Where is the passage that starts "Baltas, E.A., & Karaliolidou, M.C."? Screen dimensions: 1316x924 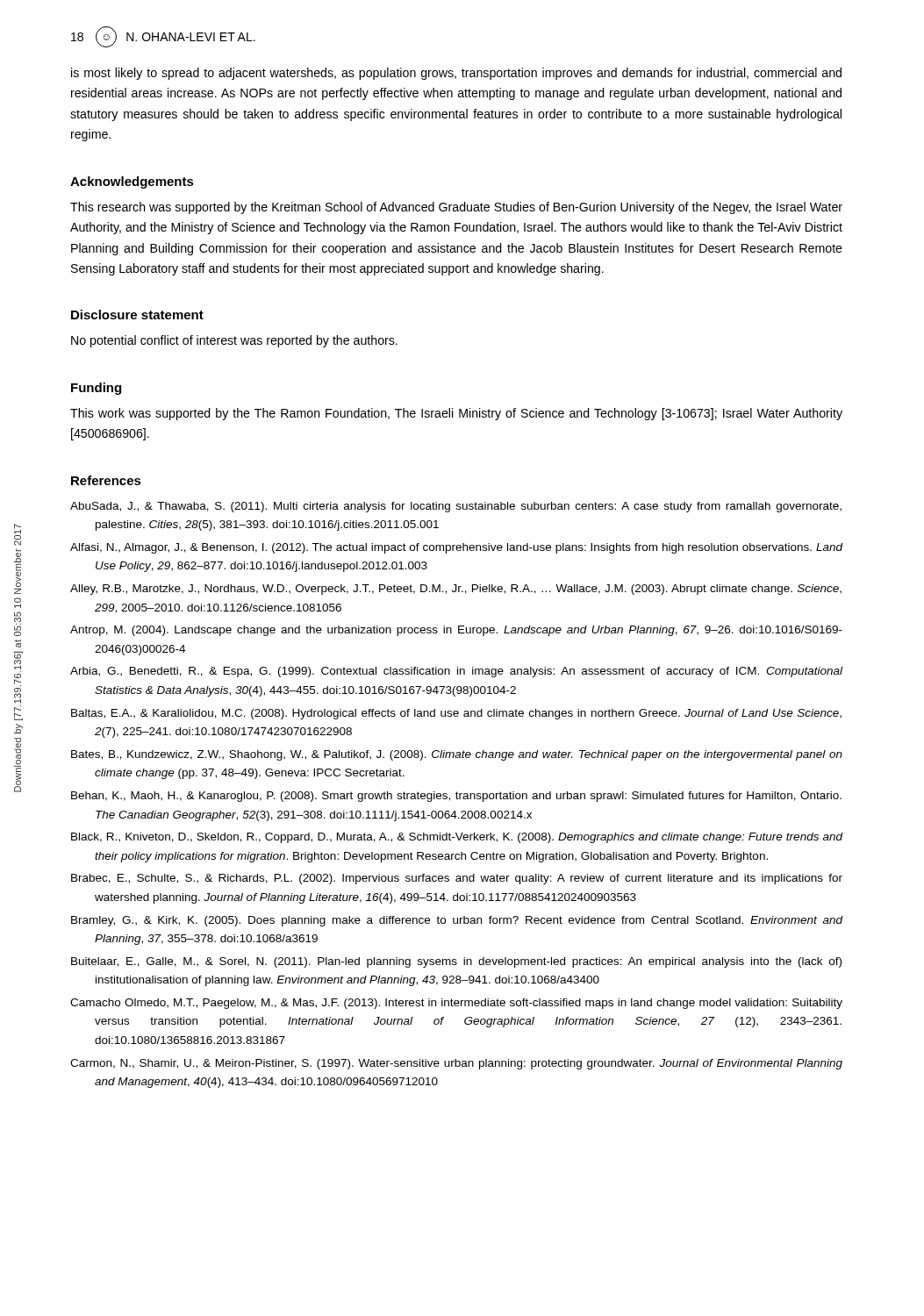[456, 722]
